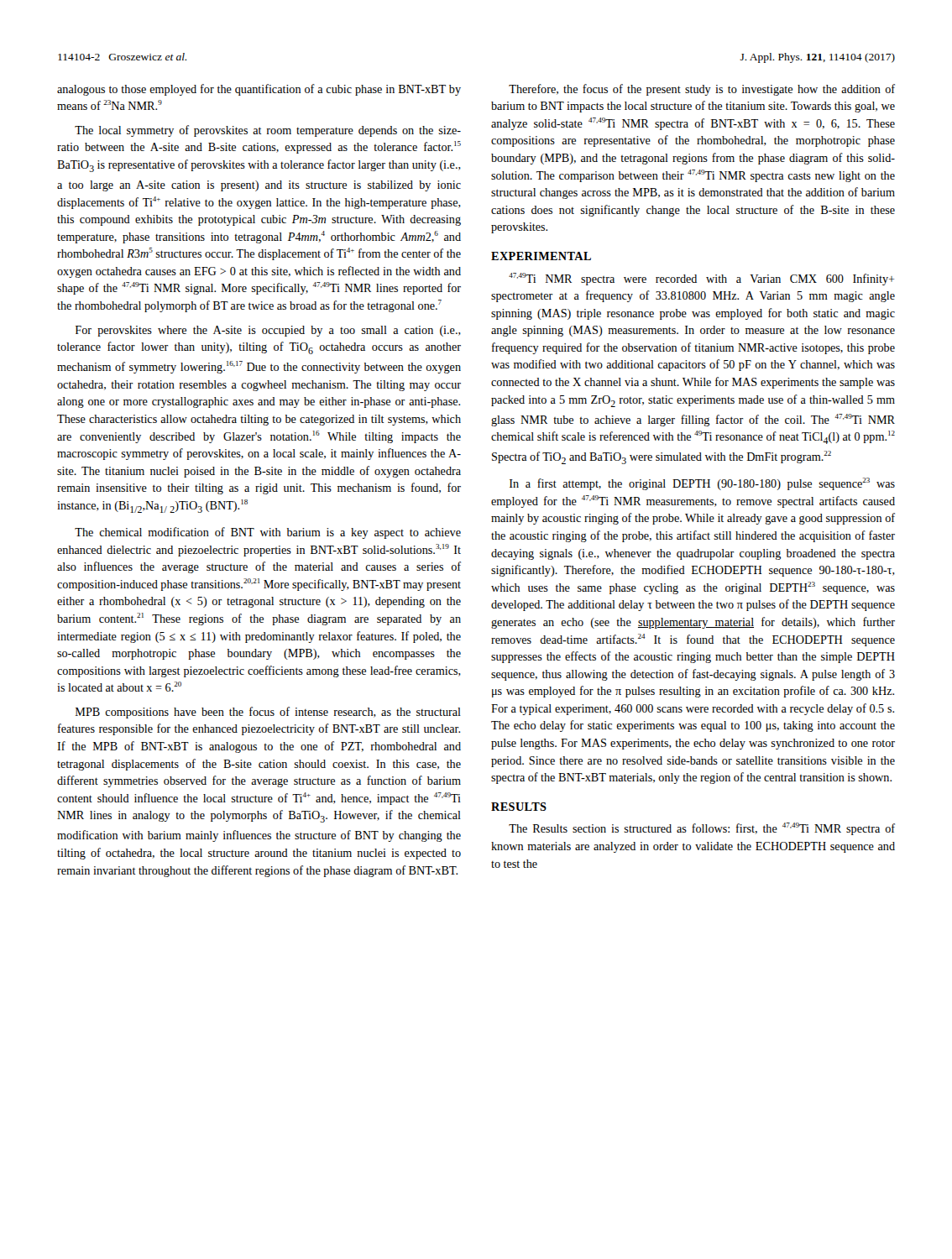This screenshot has width=952, height=1259.
Task: Locate the text starting "For perovskites where the A-site is"
Action: 259,419
